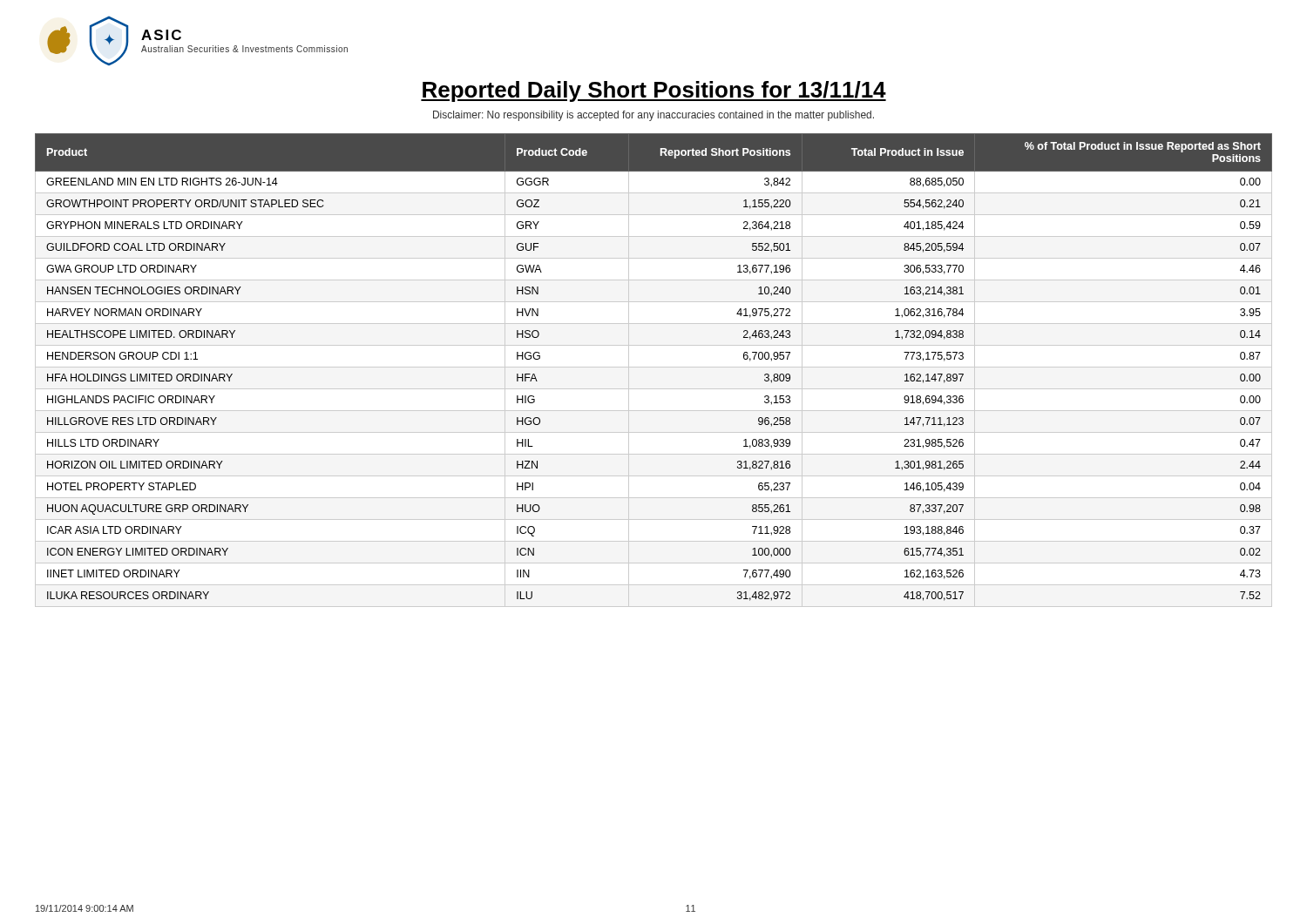Locate the table
Screen dimensions: 924x1307
[654, 370]
